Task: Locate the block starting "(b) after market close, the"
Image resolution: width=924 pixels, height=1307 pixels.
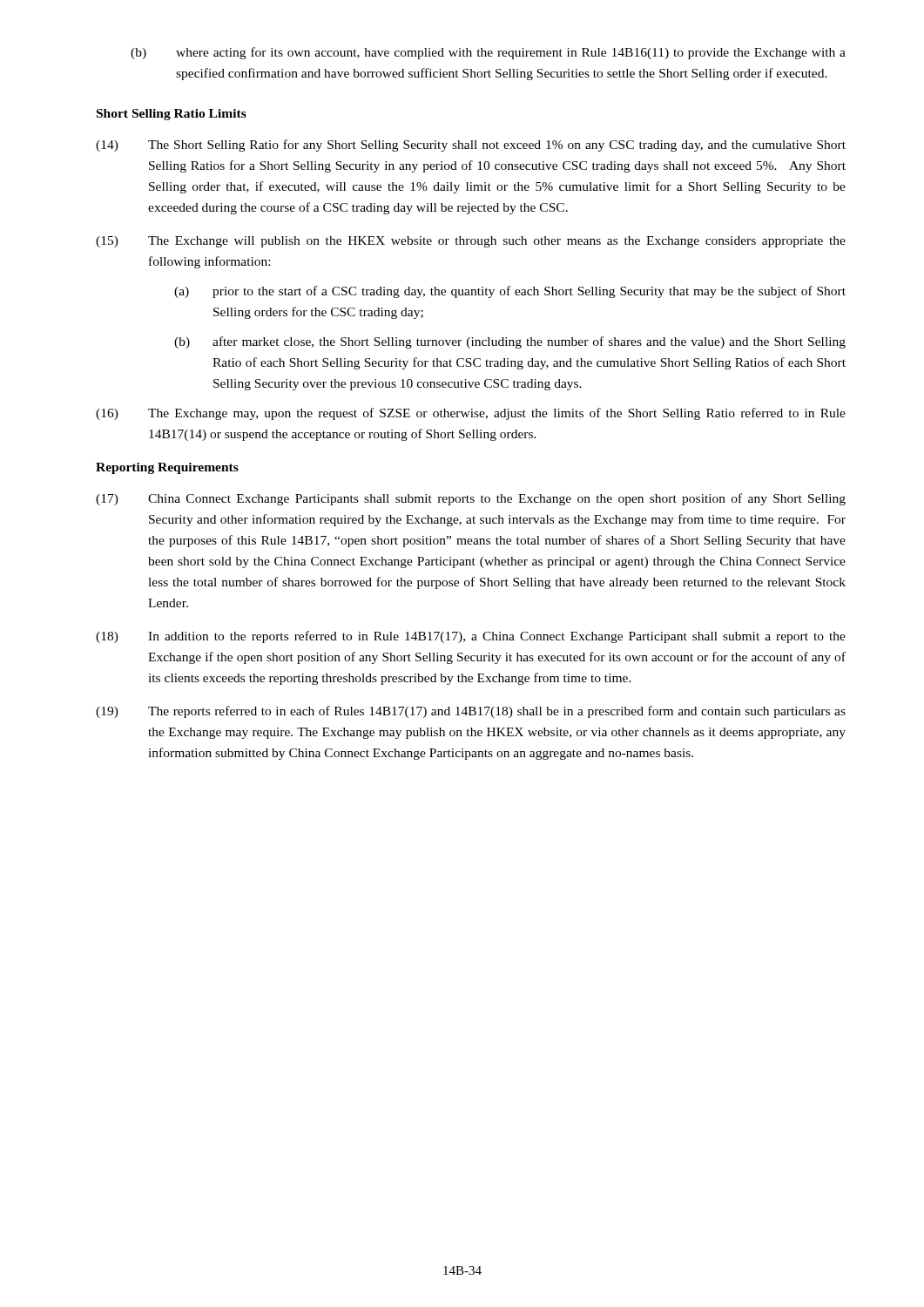Action: coord(510,363)
